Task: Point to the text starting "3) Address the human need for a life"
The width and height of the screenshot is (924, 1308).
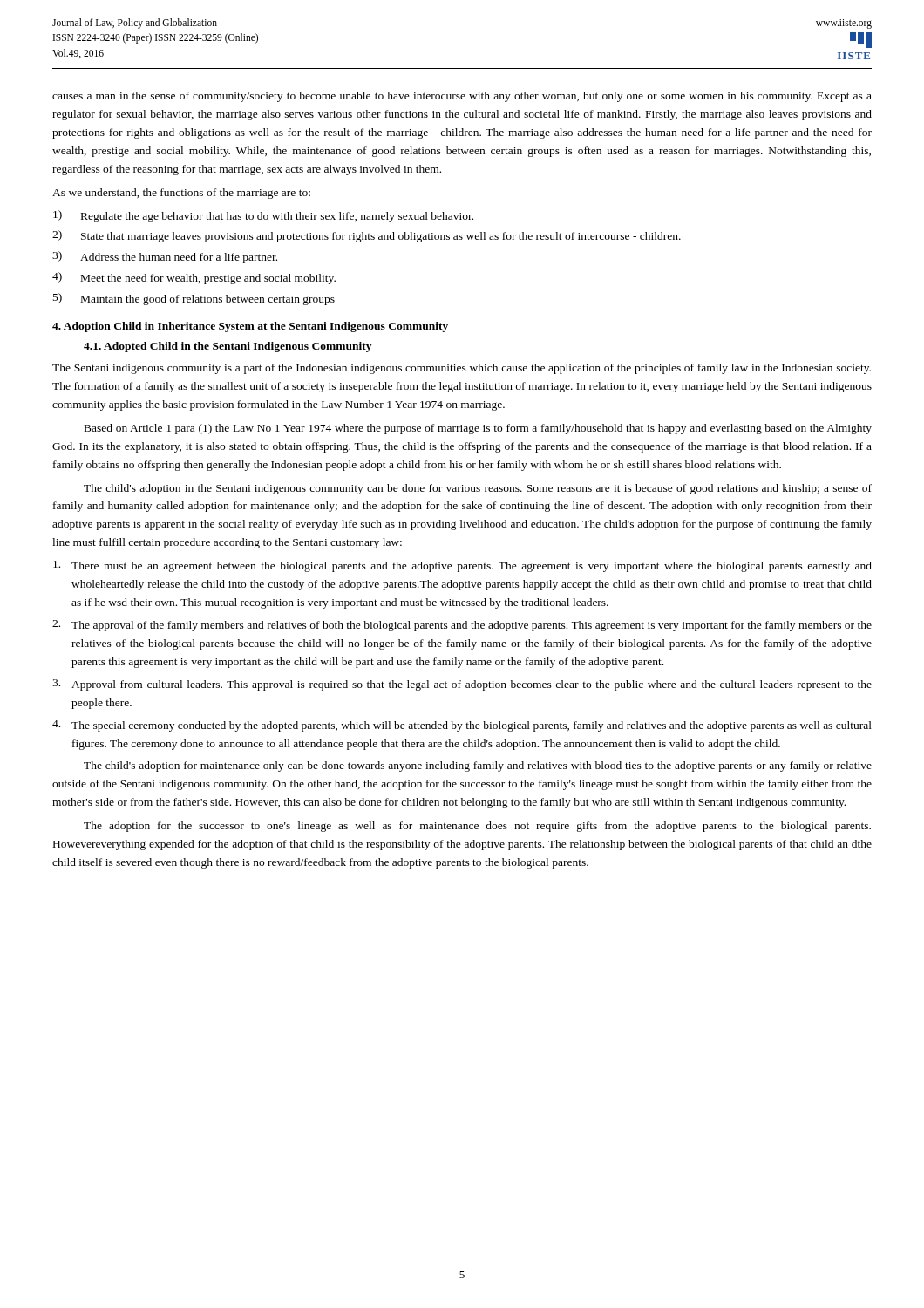Action: coord(165,257)
